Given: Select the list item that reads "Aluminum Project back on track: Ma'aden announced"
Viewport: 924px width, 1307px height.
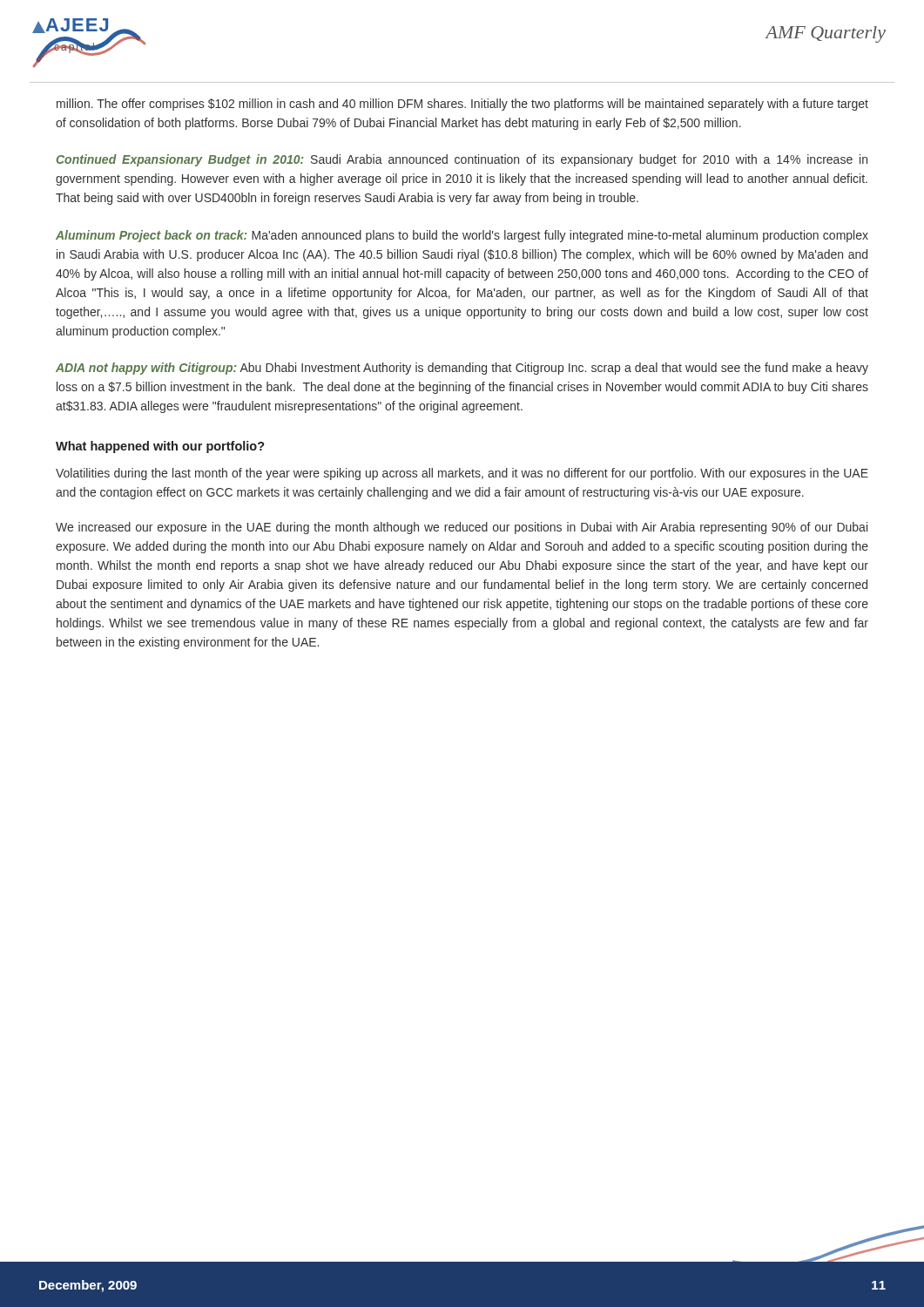Looking at the screenshot, I should coord(462,283).
